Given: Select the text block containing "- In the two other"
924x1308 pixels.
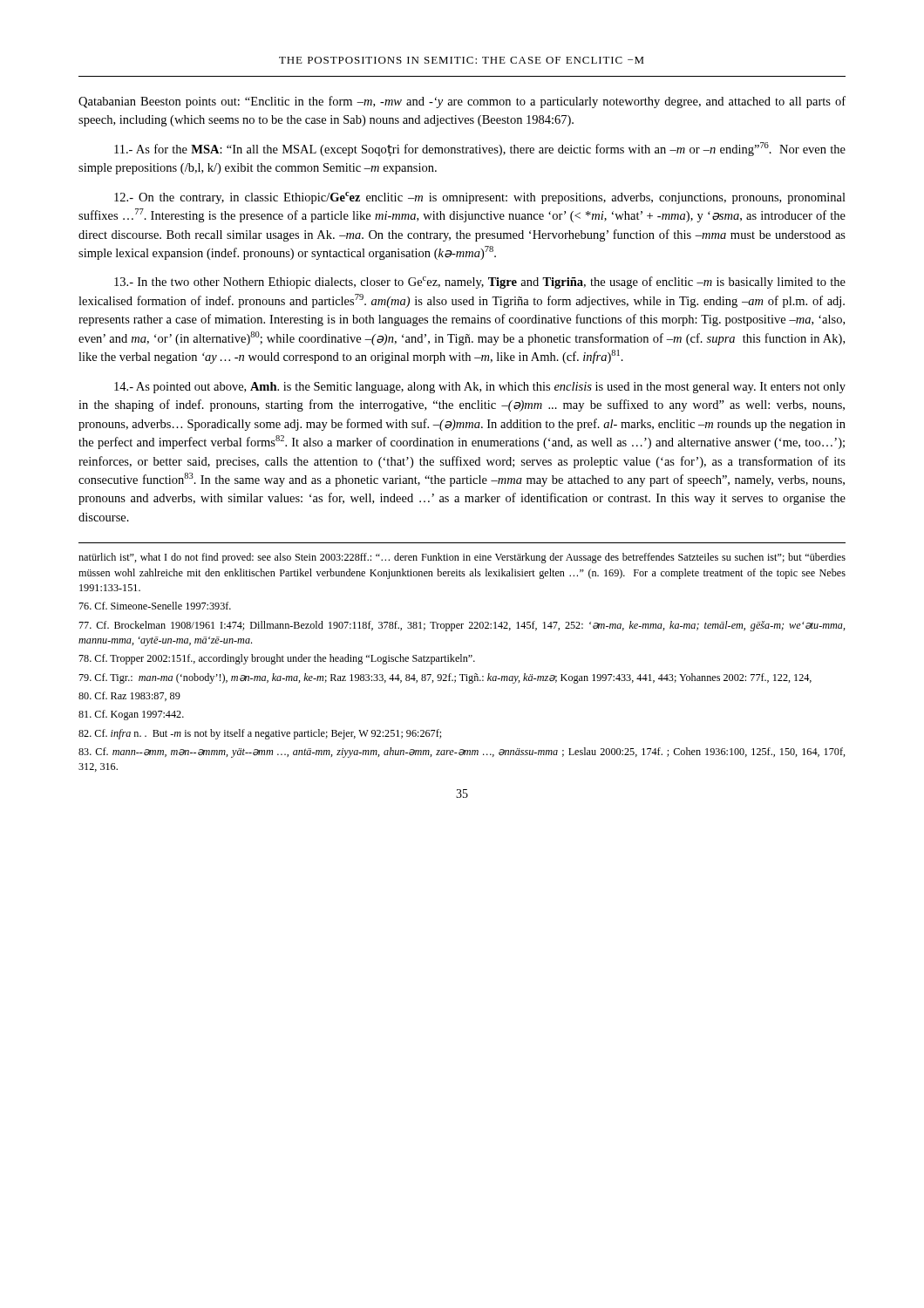Looking at the screenshot, I should tap(462, 319).
